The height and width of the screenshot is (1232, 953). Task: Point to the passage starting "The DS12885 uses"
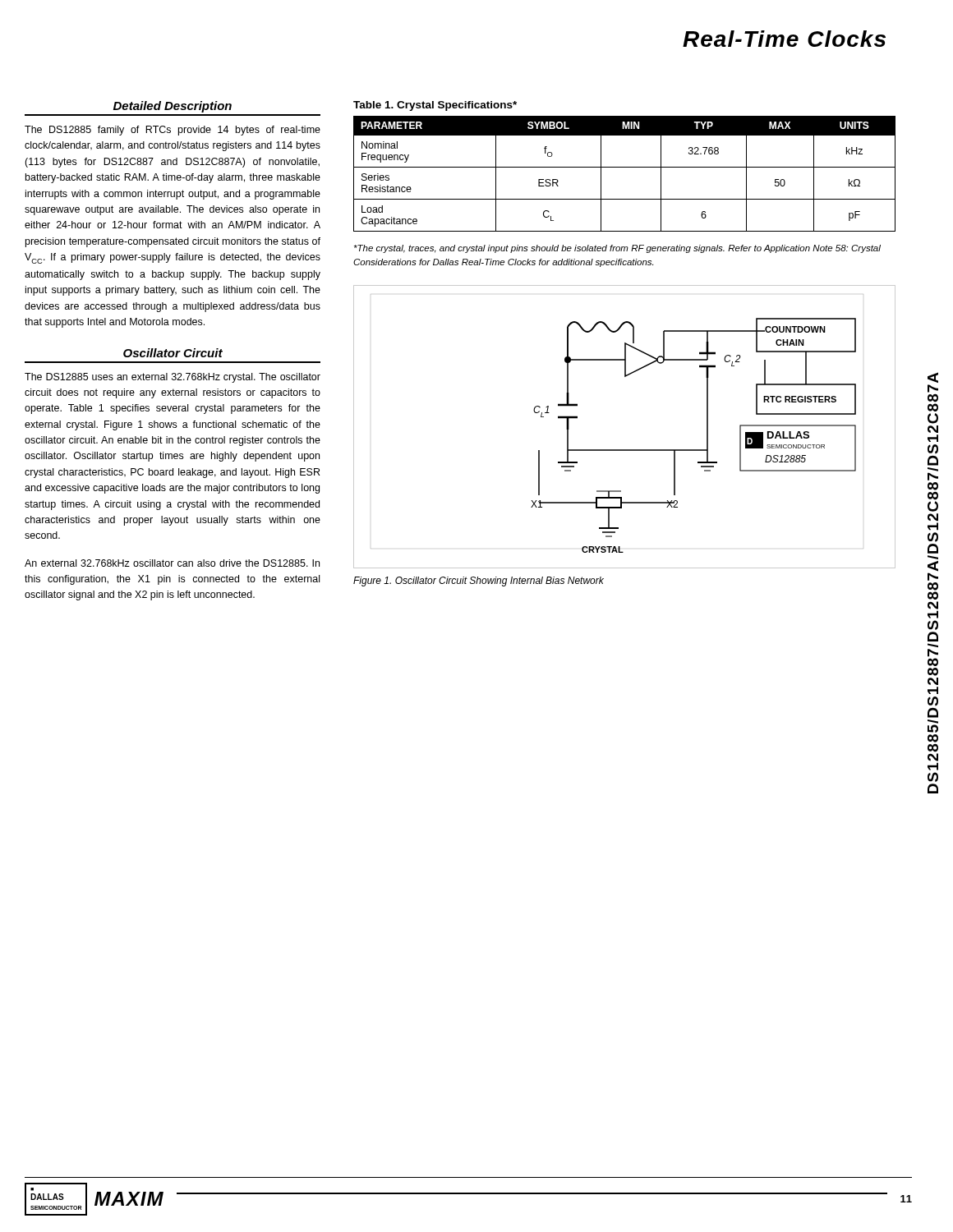pyautogui.click(x=173, y=456)
